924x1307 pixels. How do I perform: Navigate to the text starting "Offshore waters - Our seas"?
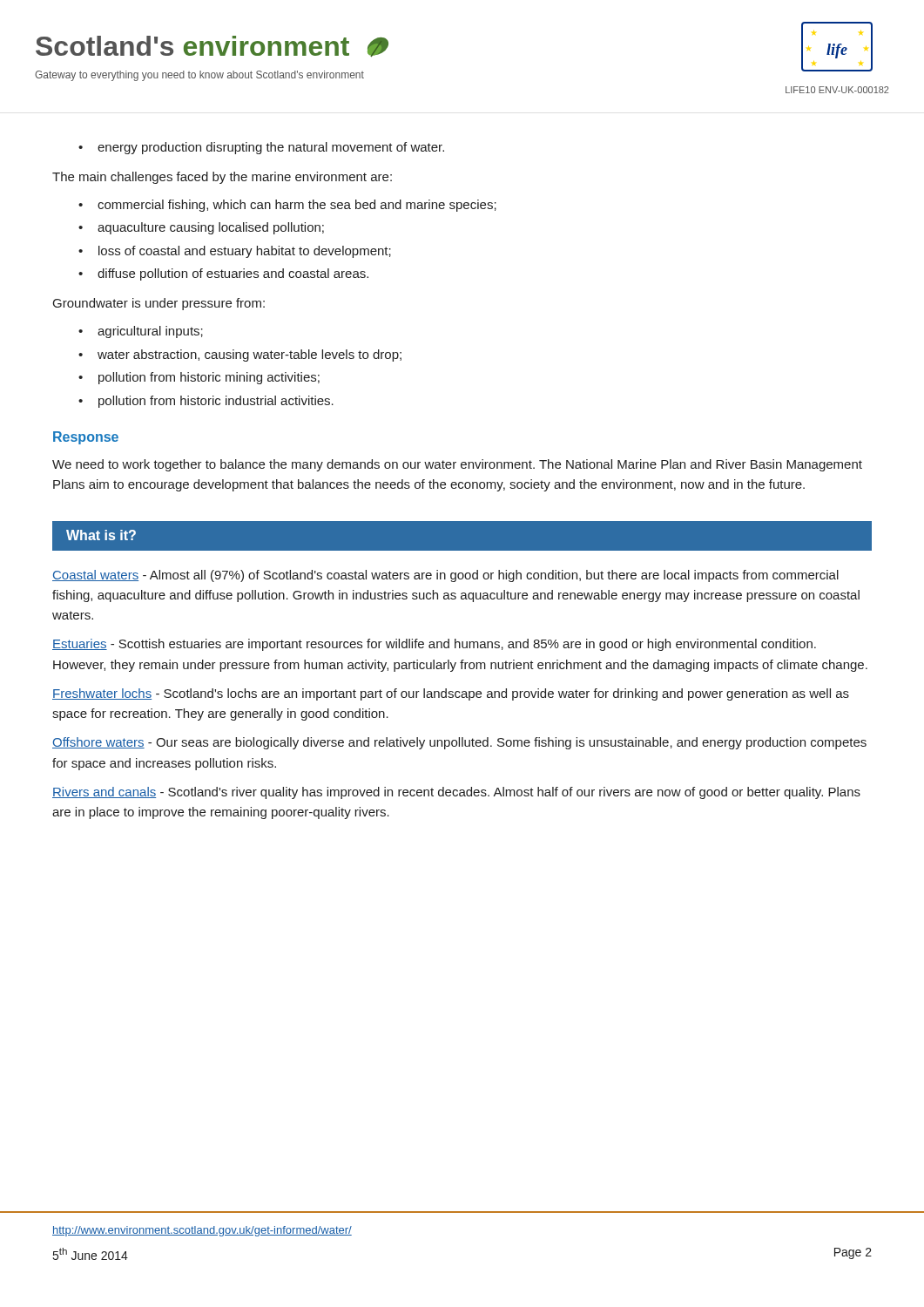coord(460,752)
